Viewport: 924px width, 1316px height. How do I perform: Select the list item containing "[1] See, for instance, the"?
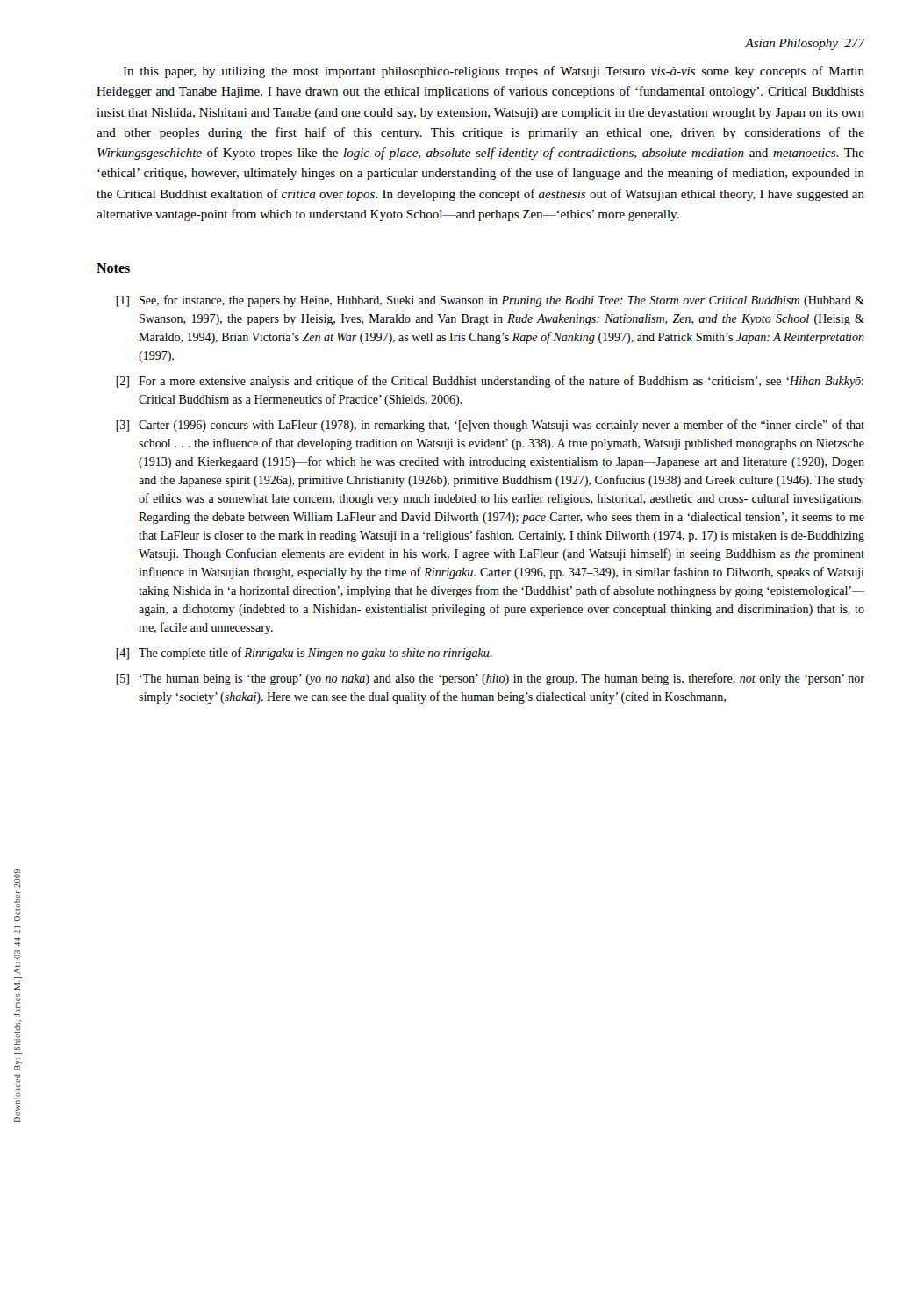[x=480, y=328]
